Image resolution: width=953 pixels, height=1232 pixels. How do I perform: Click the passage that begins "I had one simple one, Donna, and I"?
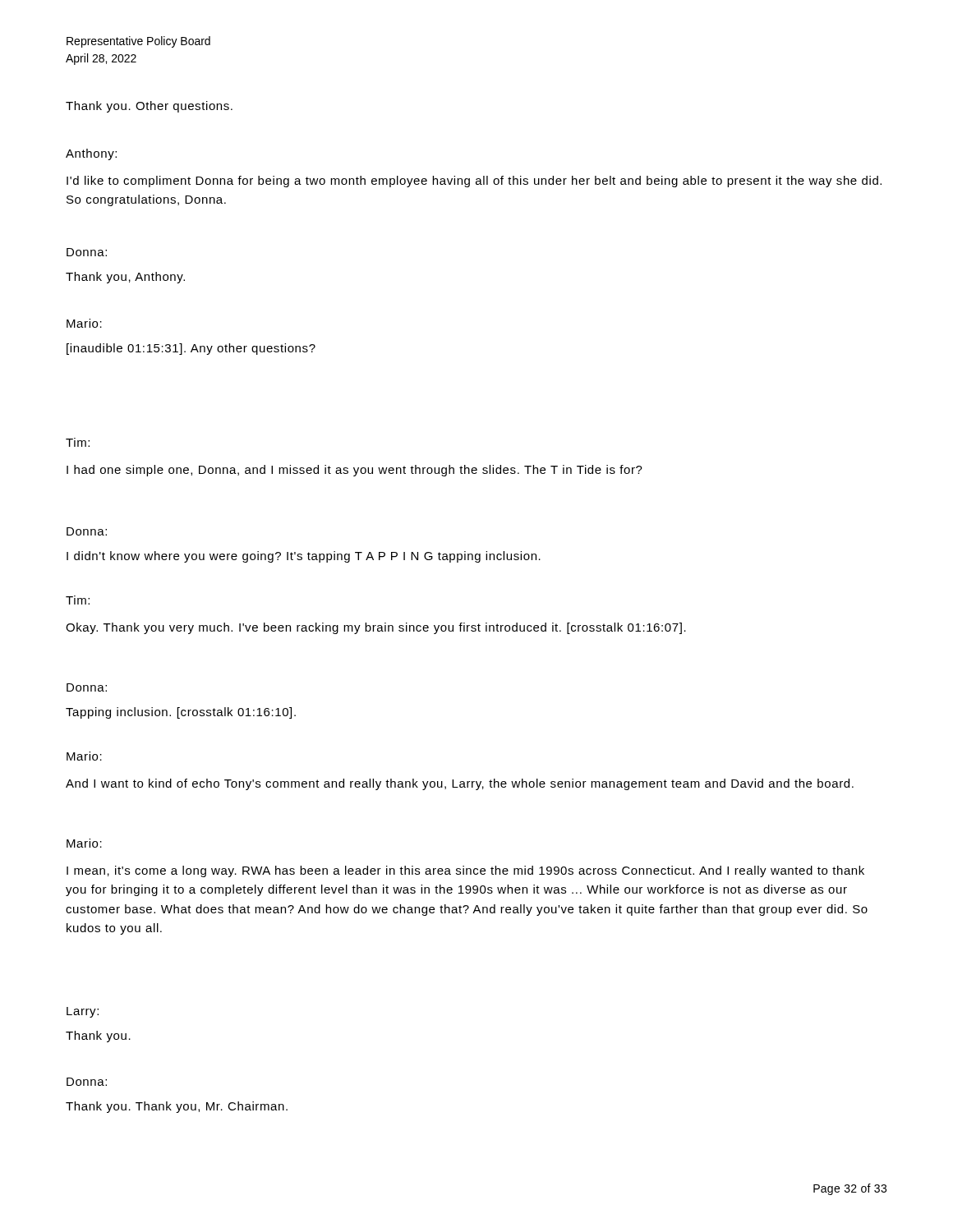(x=354, y=469)
